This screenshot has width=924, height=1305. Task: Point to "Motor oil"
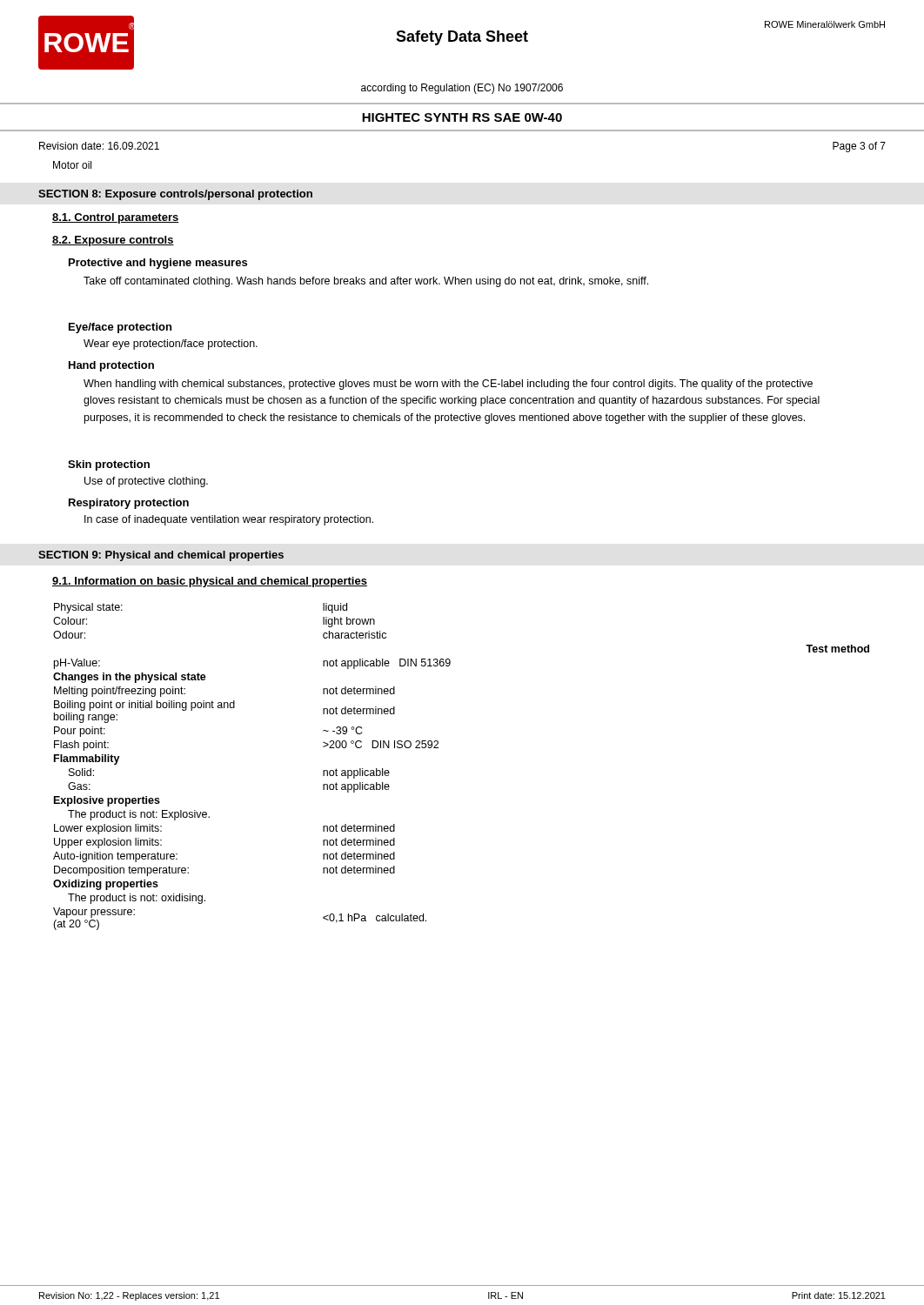[x=72, y=165]
